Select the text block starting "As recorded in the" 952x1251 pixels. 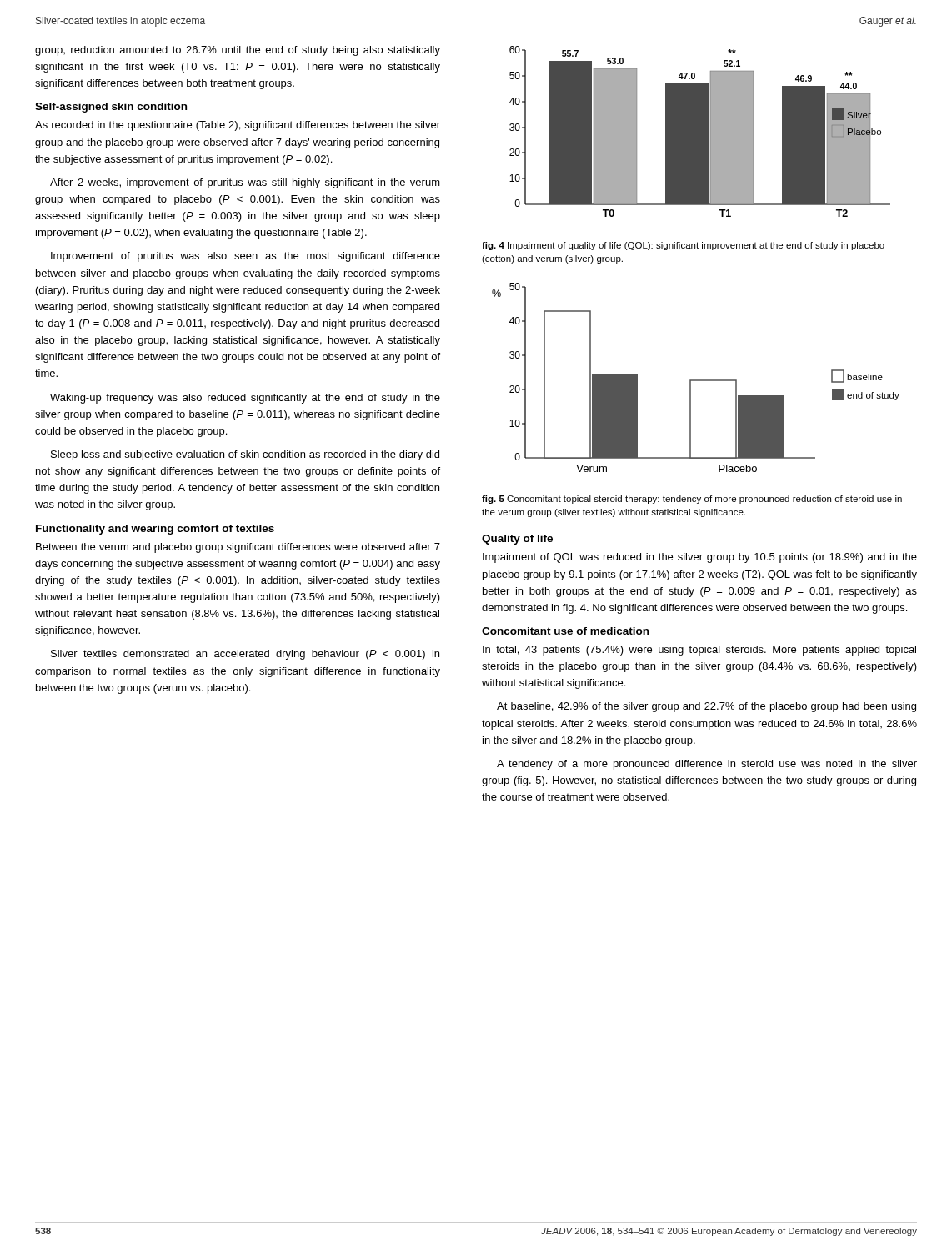coord(238,315)
